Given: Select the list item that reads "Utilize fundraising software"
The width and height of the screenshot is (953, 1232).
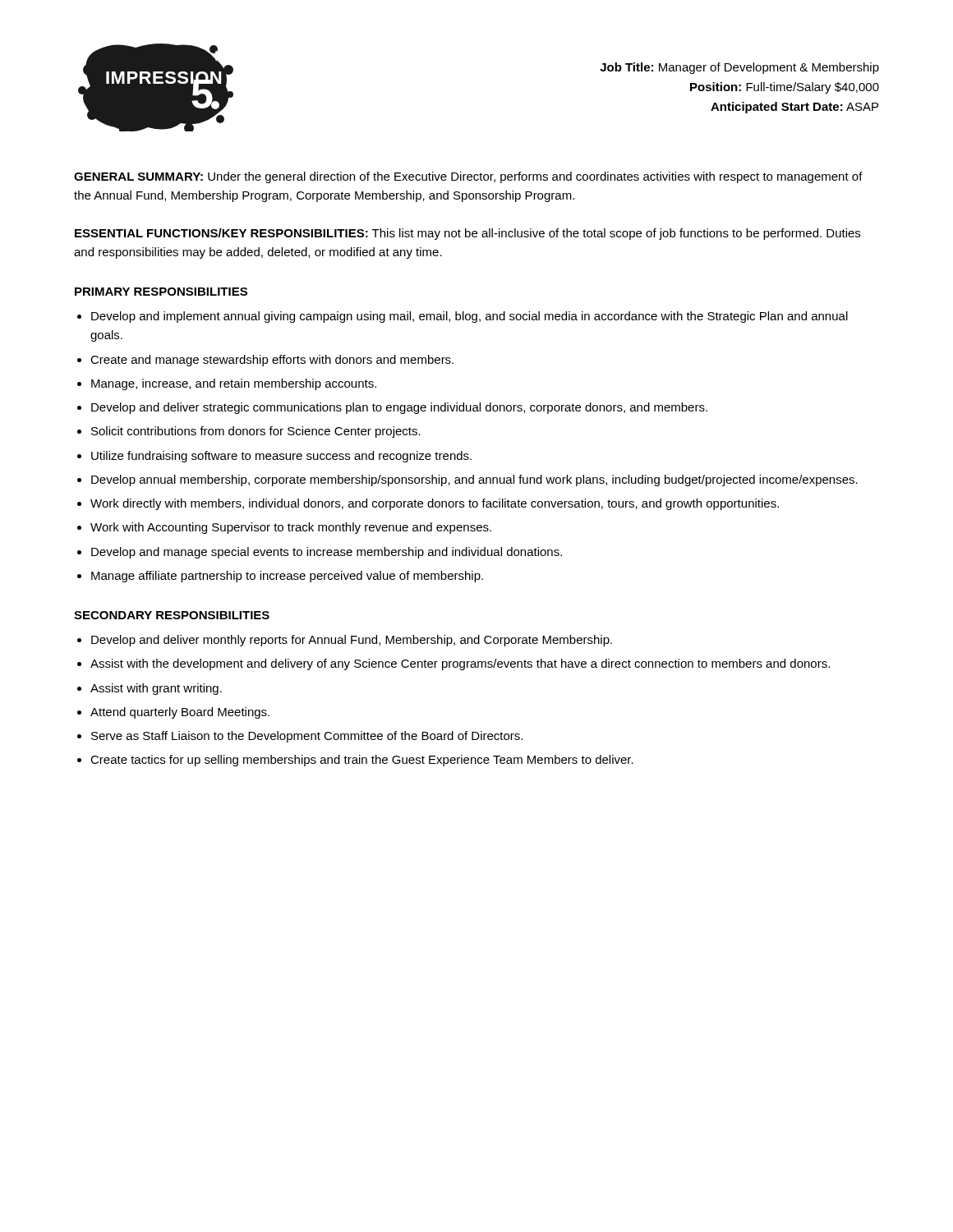Looking at the screenshot, I should pyautogui.click(x=281, y=457).
